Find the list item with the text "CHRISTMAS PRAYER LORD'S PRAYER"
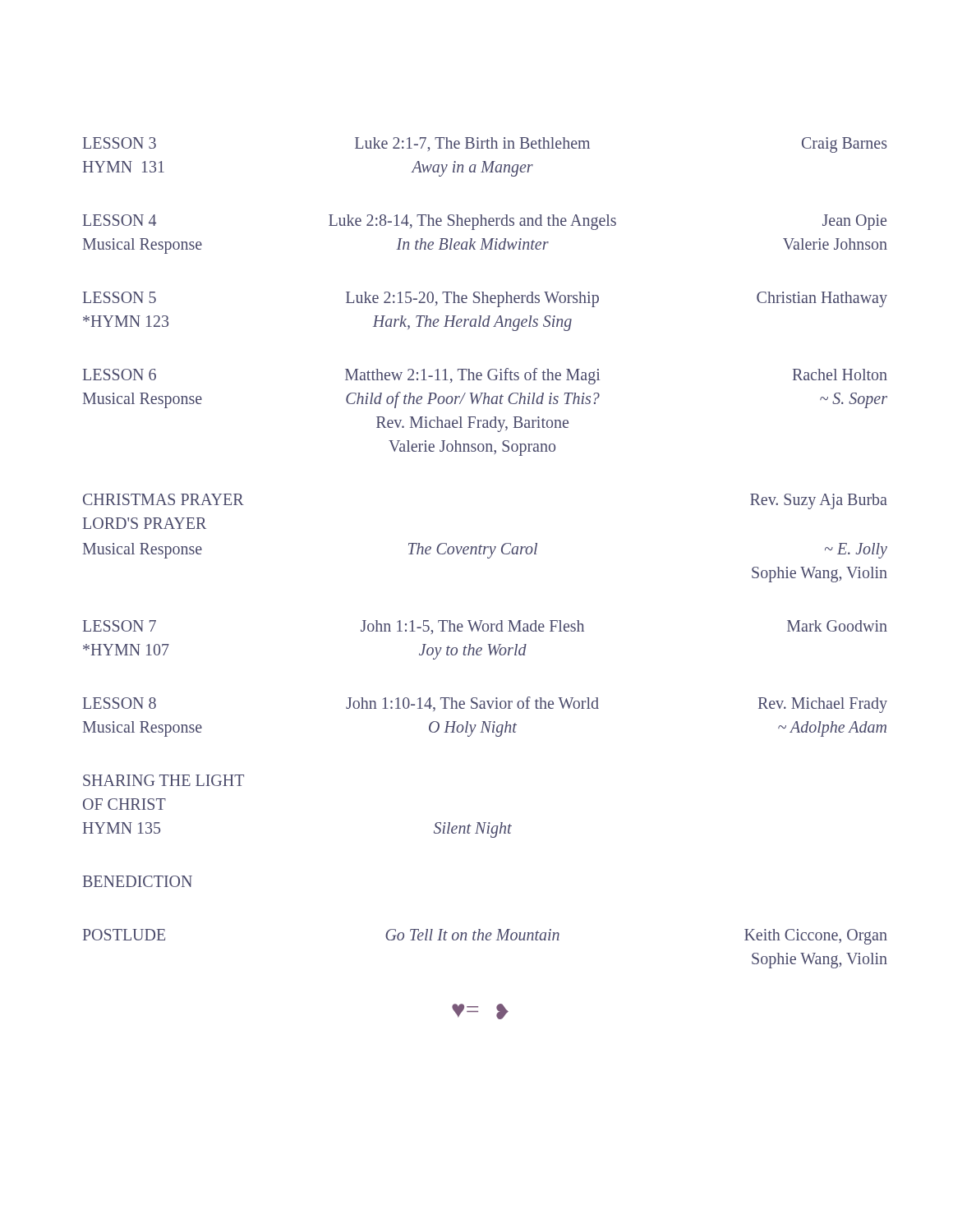The width and height of the screenshot is (953, 1232). (x=485, y=536)
